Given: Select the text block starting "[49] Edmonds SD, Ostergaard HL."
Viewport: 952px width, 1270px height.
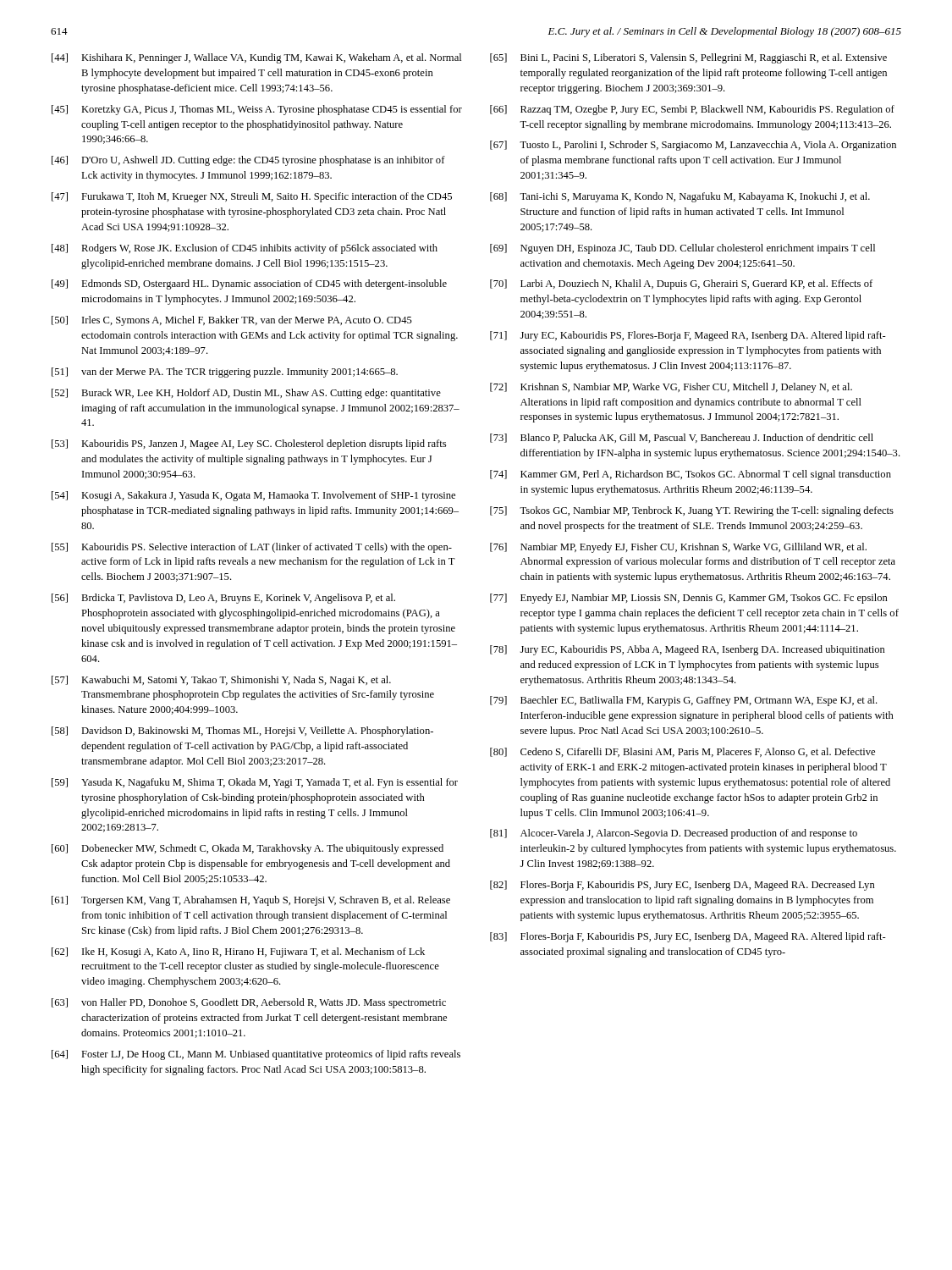Looking at the screenshot, I should (257, 292).
